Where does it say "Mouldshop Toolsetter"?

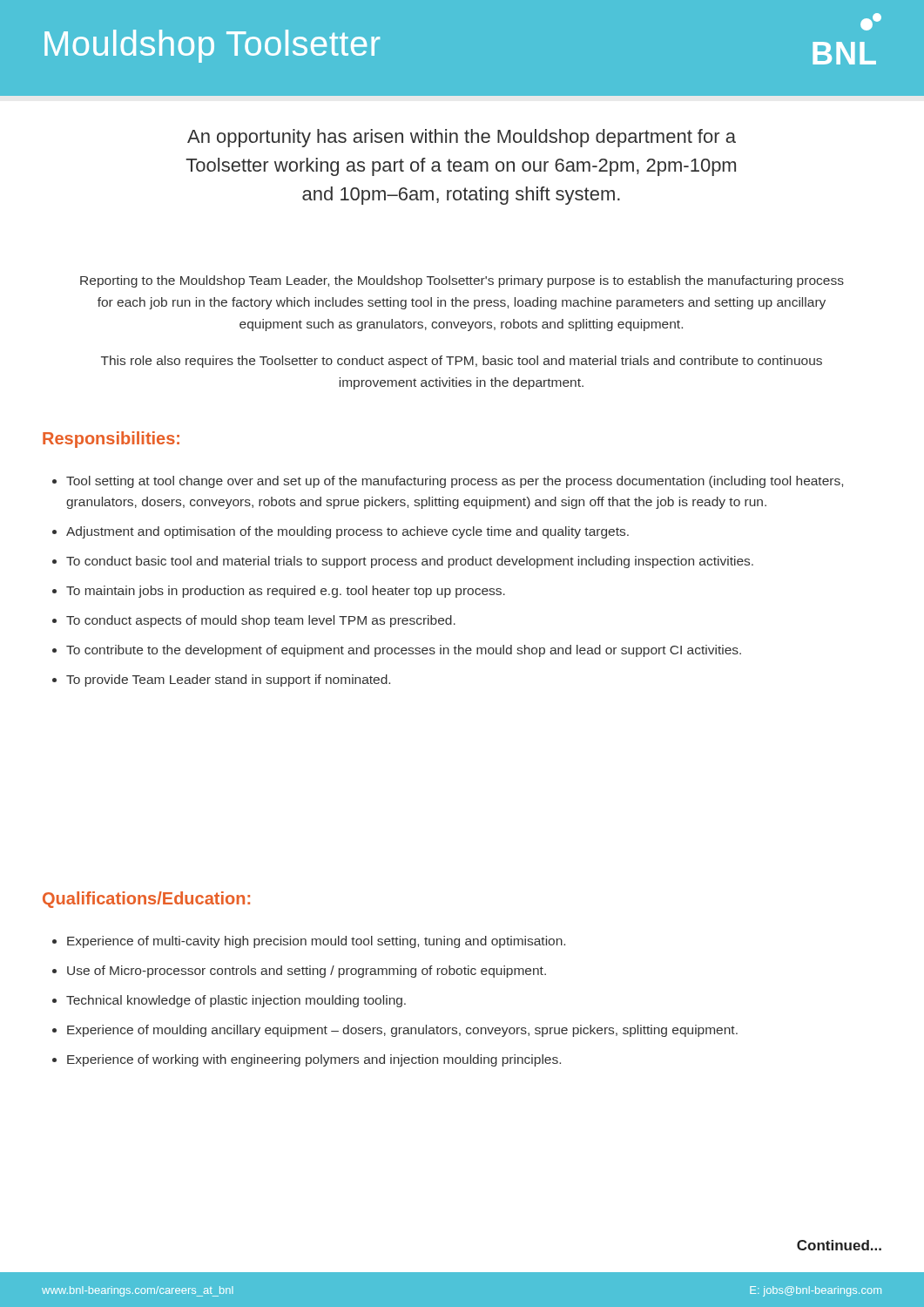pyautogui.click(x=211, y=44)
